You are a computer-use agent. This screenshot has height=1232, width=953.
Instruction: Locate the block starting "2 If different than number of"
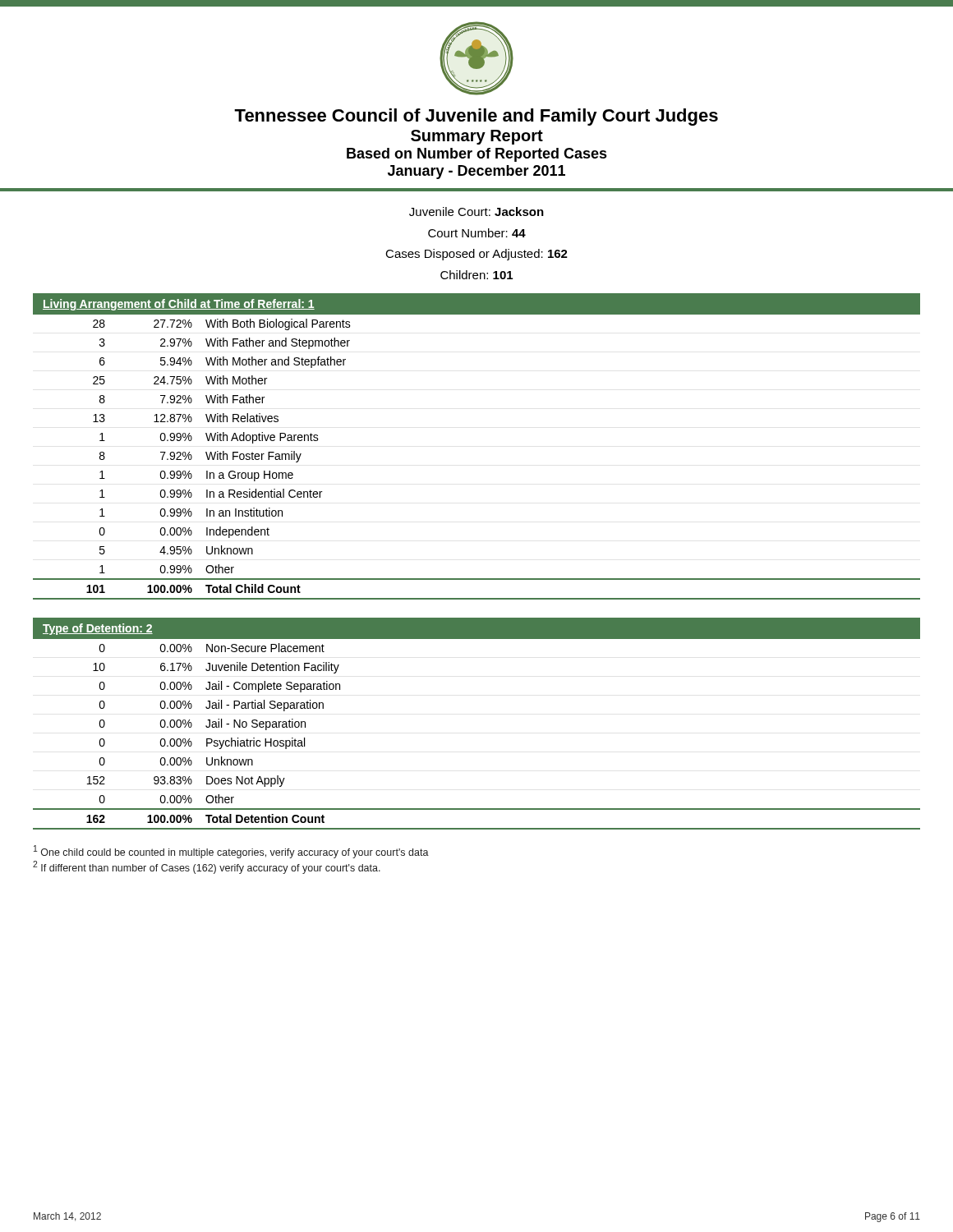207,867
